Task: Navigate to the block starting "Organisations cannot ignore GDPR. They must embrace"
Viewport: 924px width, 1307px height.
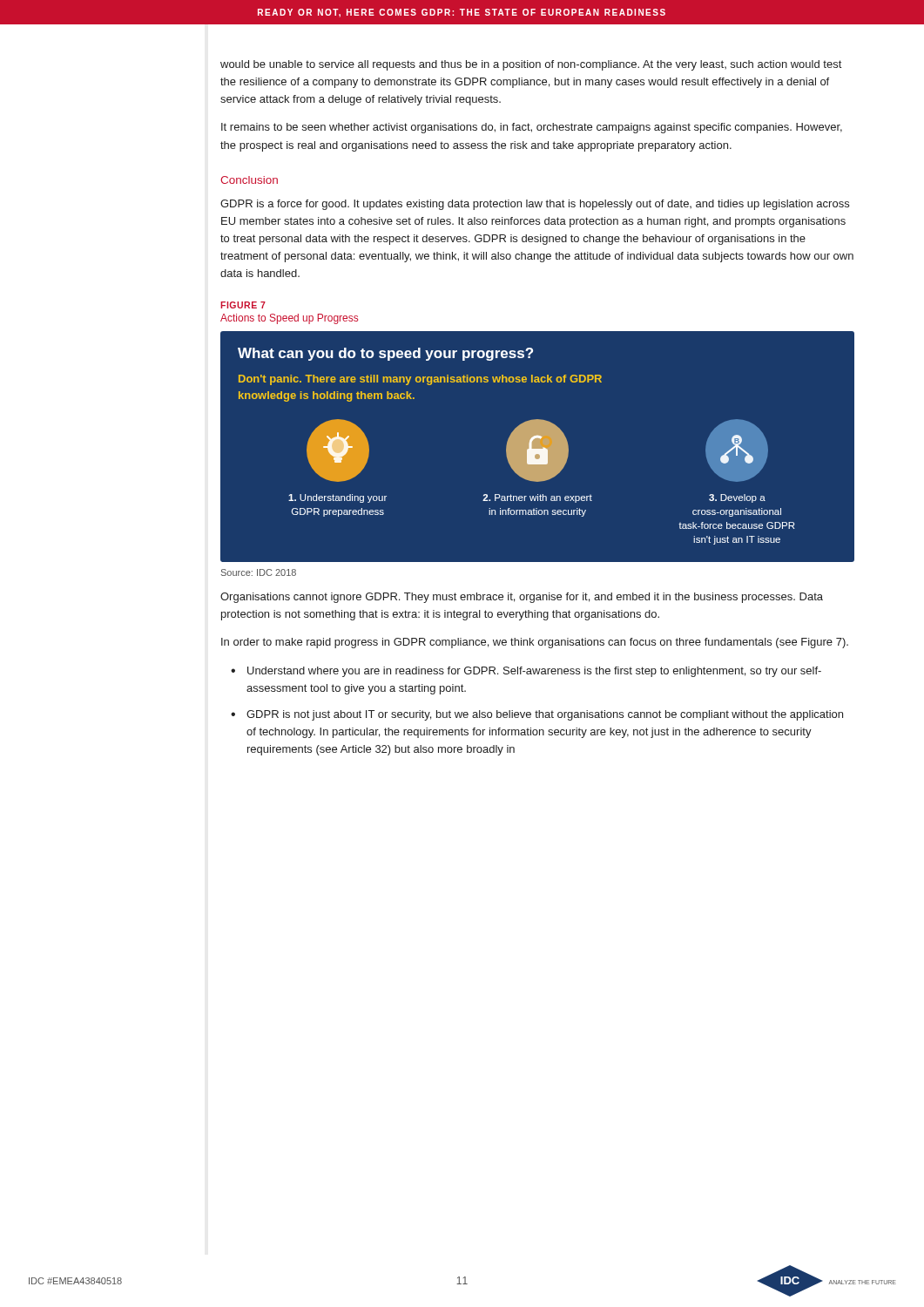Action: click(522, 605)
